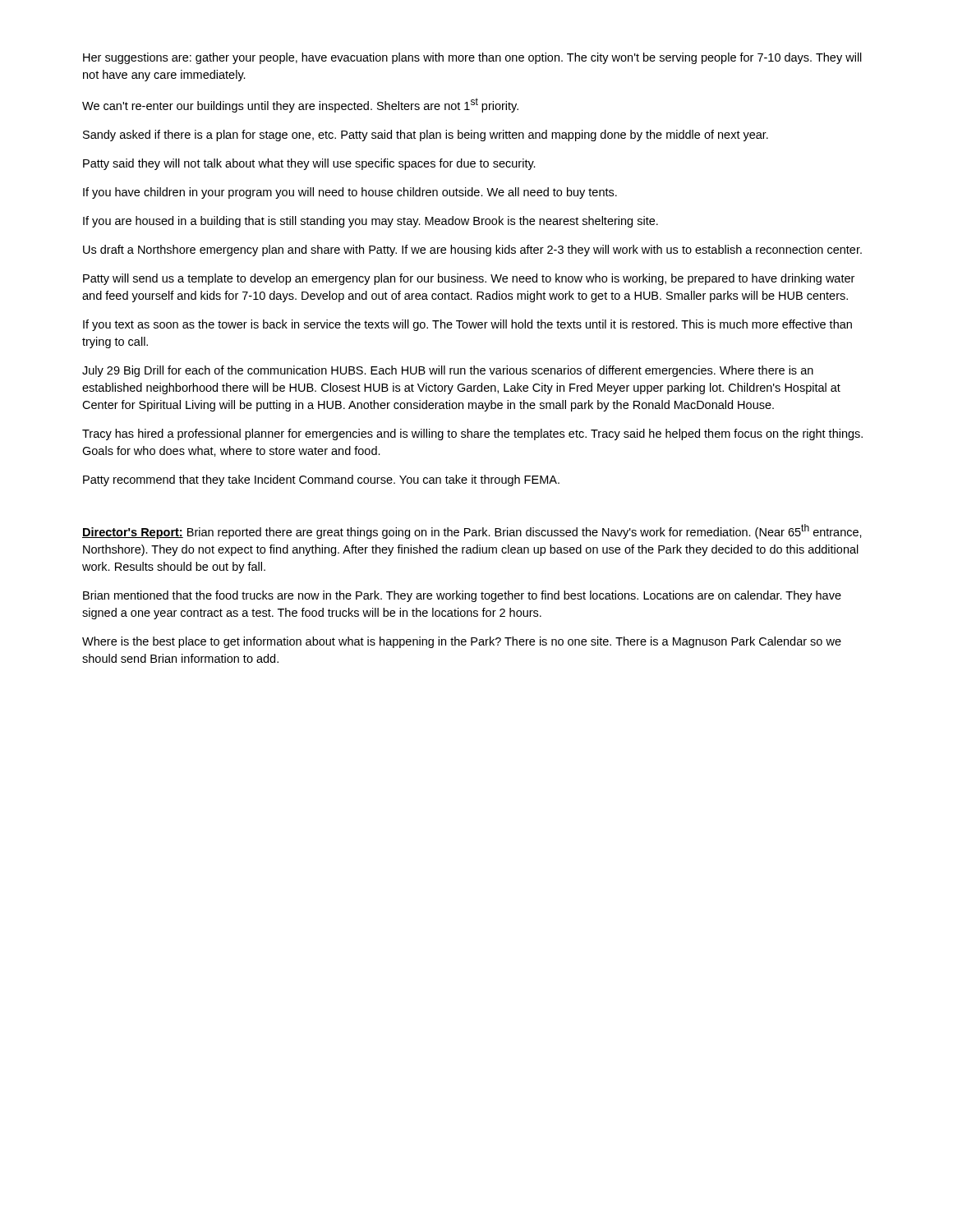The width and height of the screenshot is (953, 1232).
Task: Find the block on this page that starts "July 29 Big Drill for each of the"
Action: [x=461, y=388]
